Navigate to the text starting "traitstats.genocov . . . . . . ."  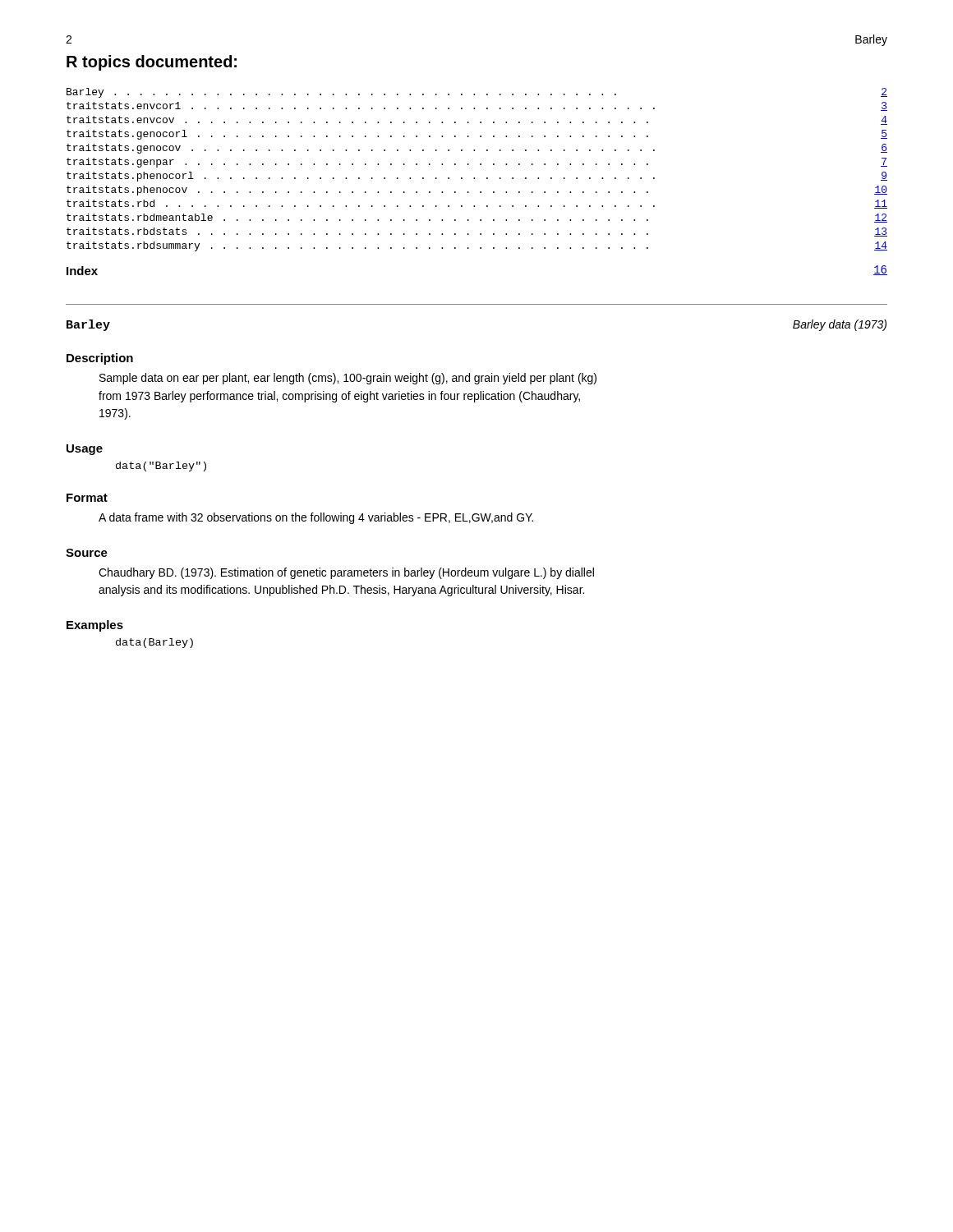[x=476, y=148]
